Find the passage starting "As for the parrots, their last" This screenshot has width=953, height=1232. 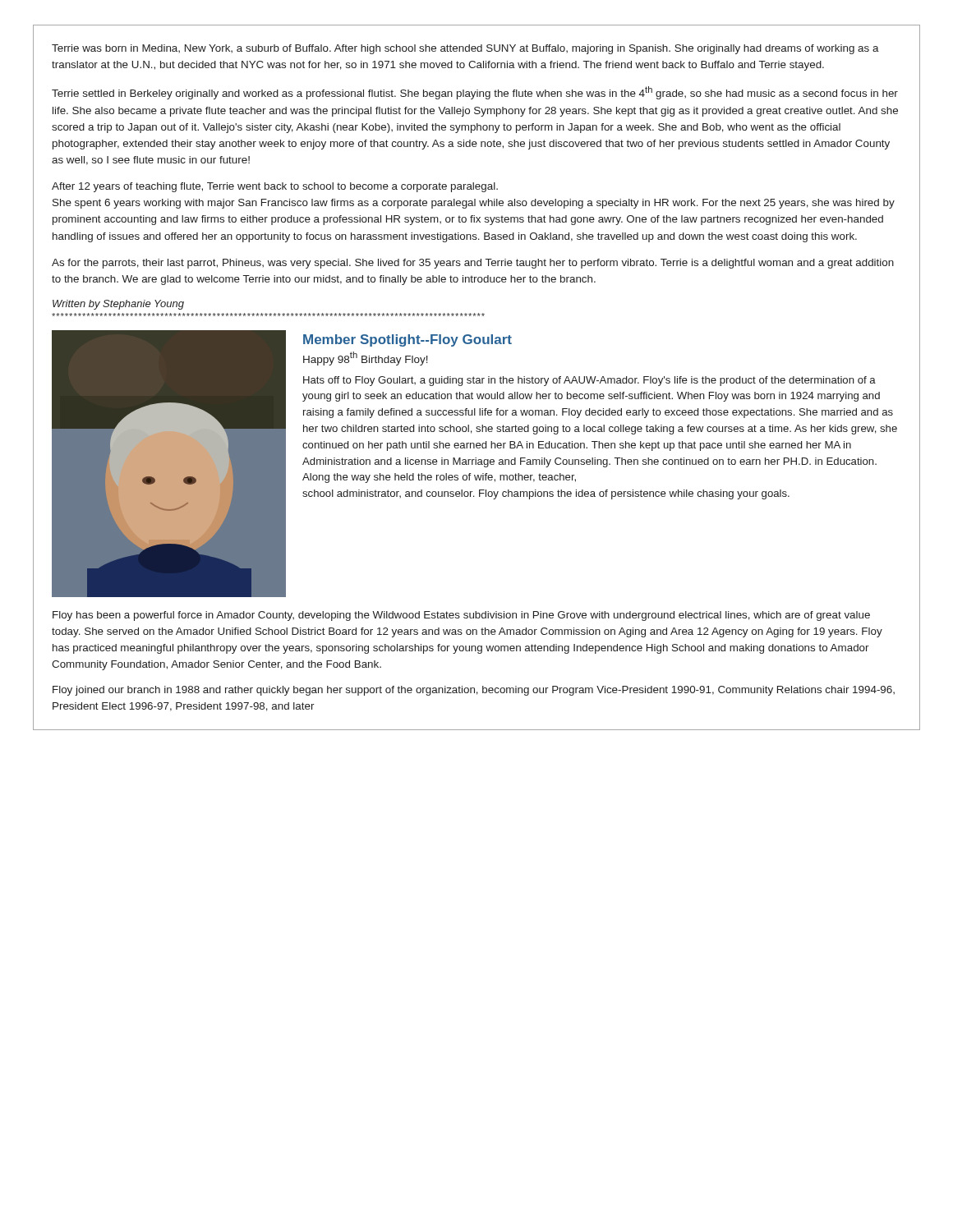[x=473, y=270]
